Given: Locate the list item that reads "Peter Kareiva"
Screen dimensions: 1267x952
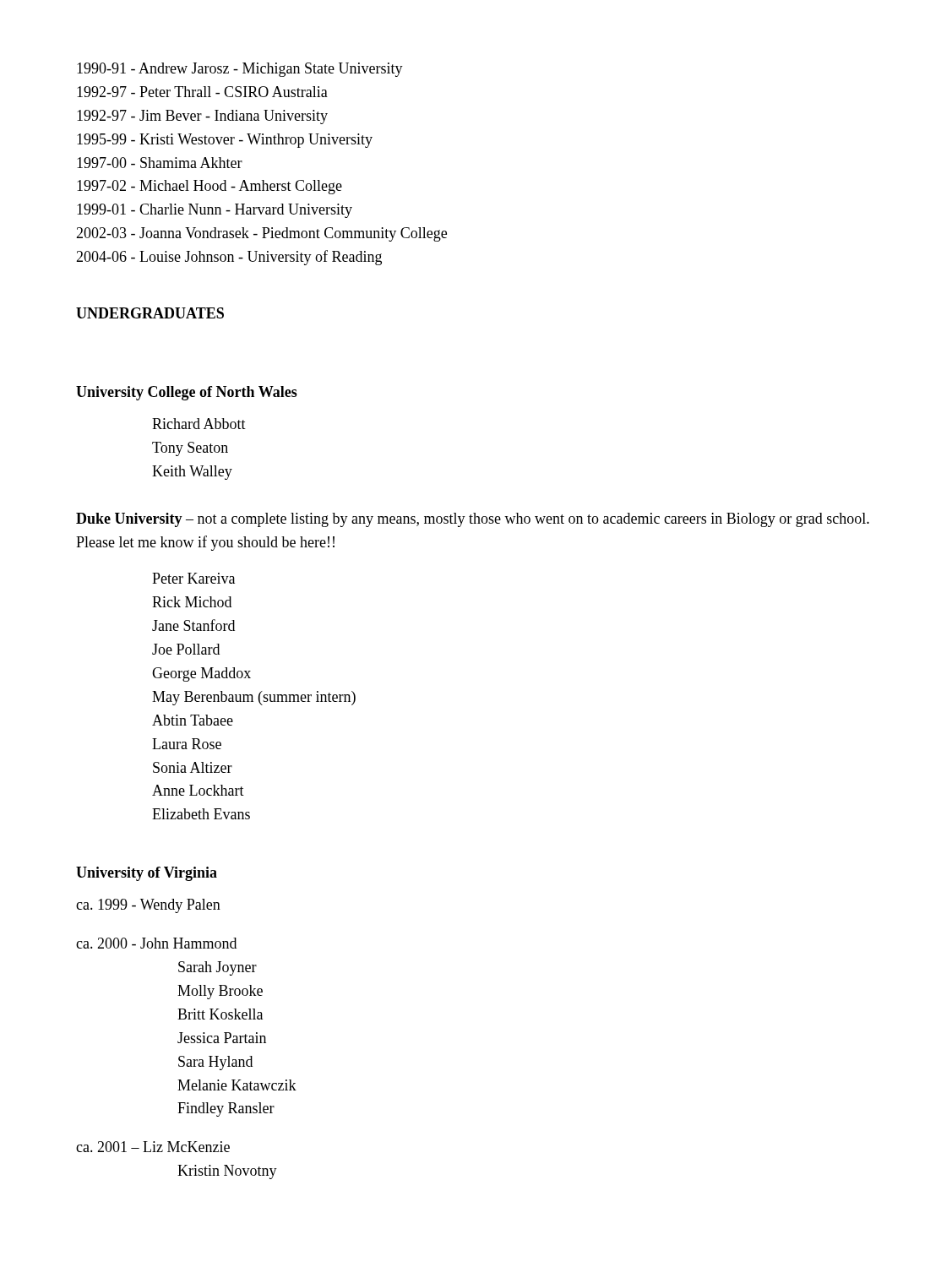Looking at the screenshot, I should [194, 579].
